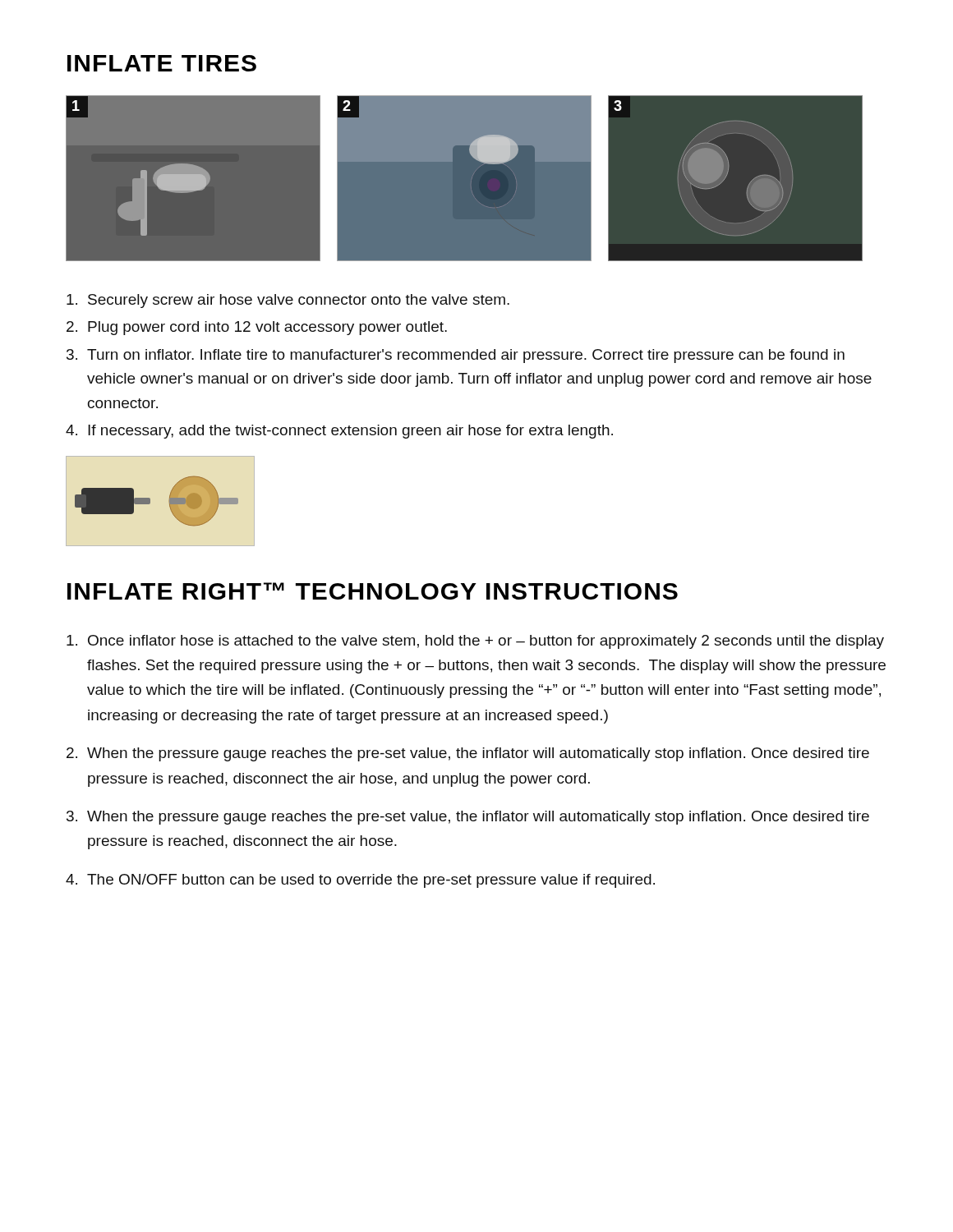Click the passage that begins "3. When the"
This screenshot has width=953, height=1232.
(476, 829)
